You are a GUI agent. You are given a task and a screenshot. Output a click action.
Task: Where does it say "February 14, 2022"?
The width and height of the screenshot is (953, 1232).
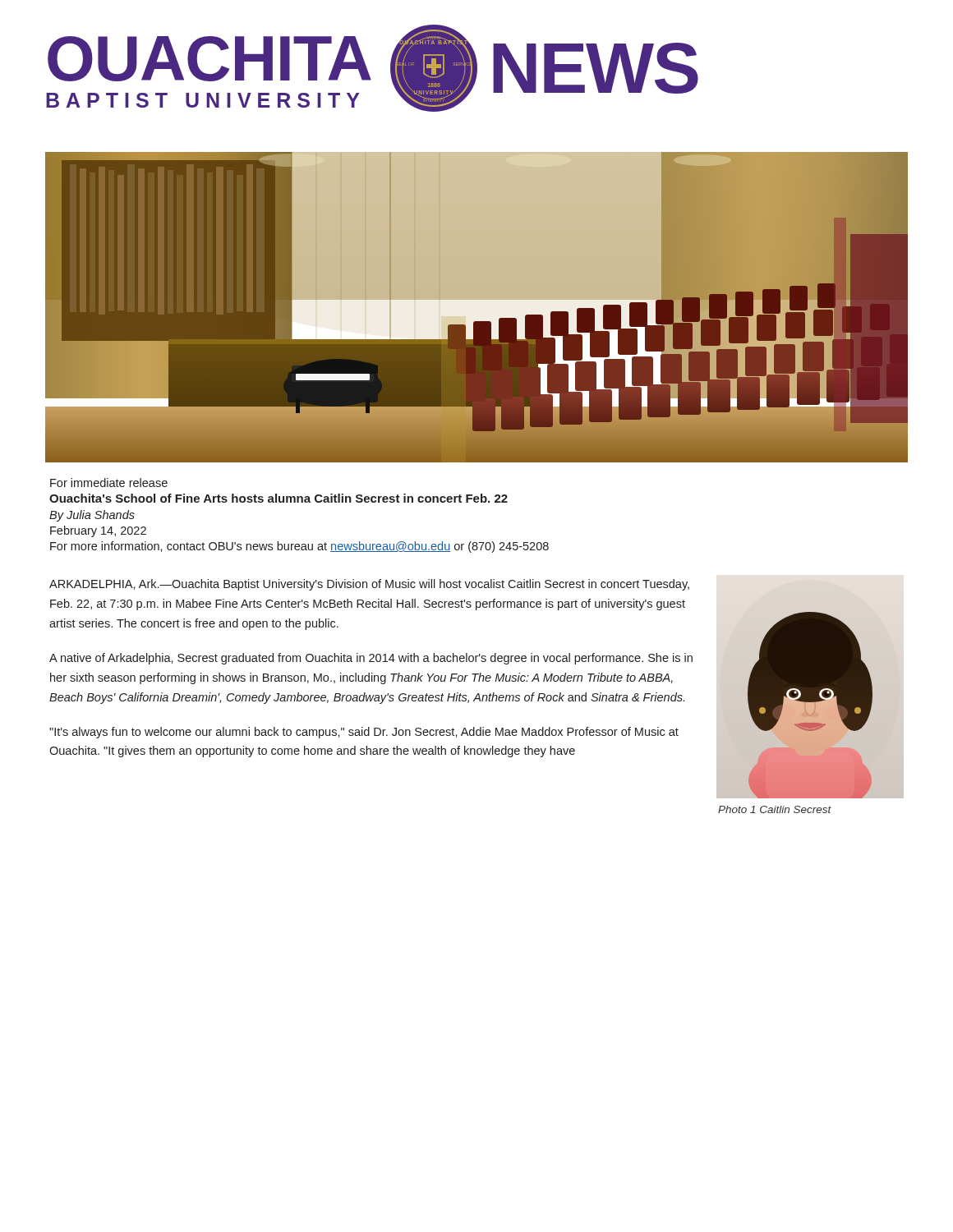point(98,531)
